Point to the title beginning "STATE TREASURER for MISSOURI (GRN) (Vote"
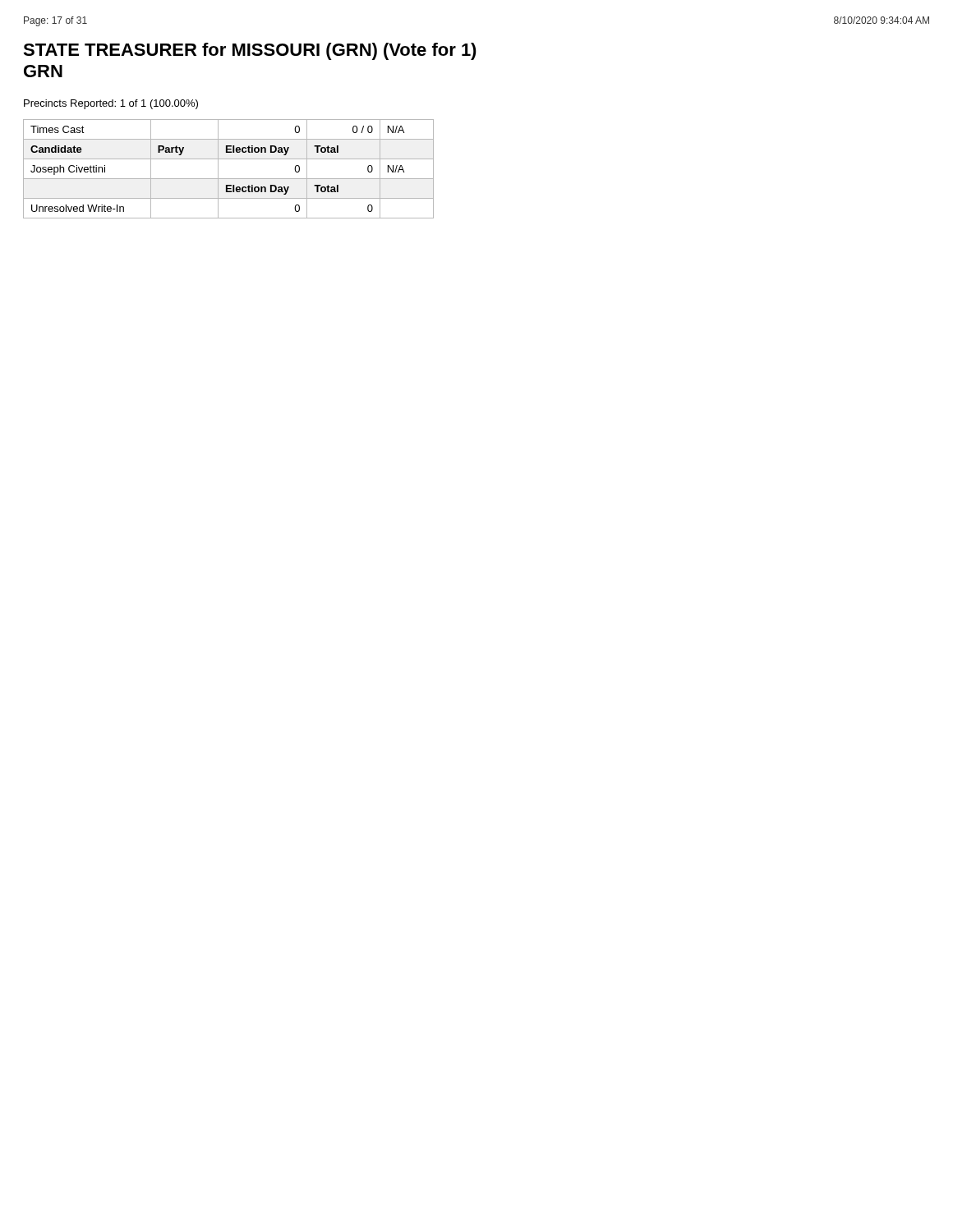 pyautogui.click(x=250, y=61)
